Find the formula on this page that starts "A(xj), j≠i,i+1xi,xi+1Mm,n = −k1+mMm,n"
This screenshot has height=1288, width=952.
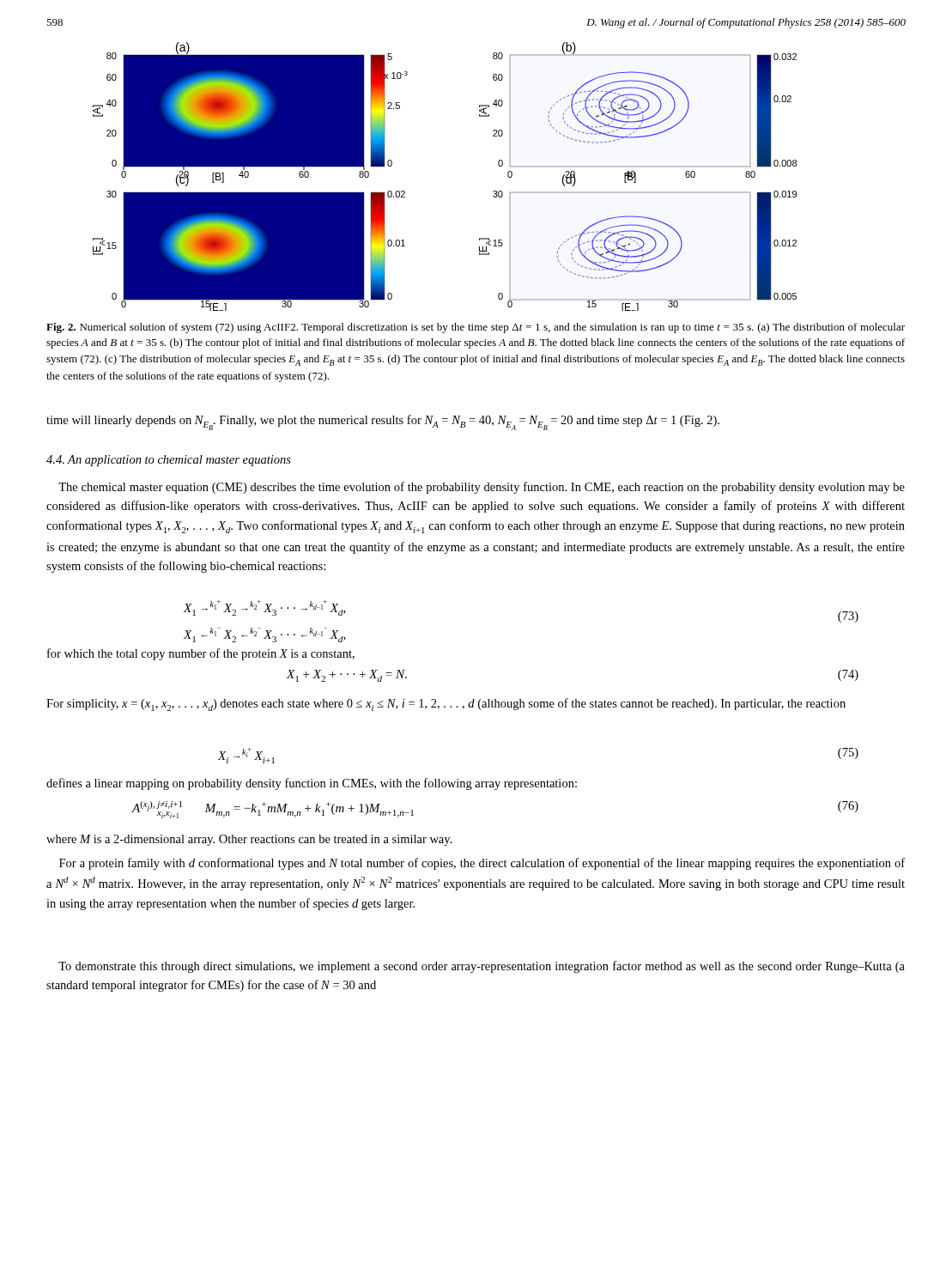(169, 808)
